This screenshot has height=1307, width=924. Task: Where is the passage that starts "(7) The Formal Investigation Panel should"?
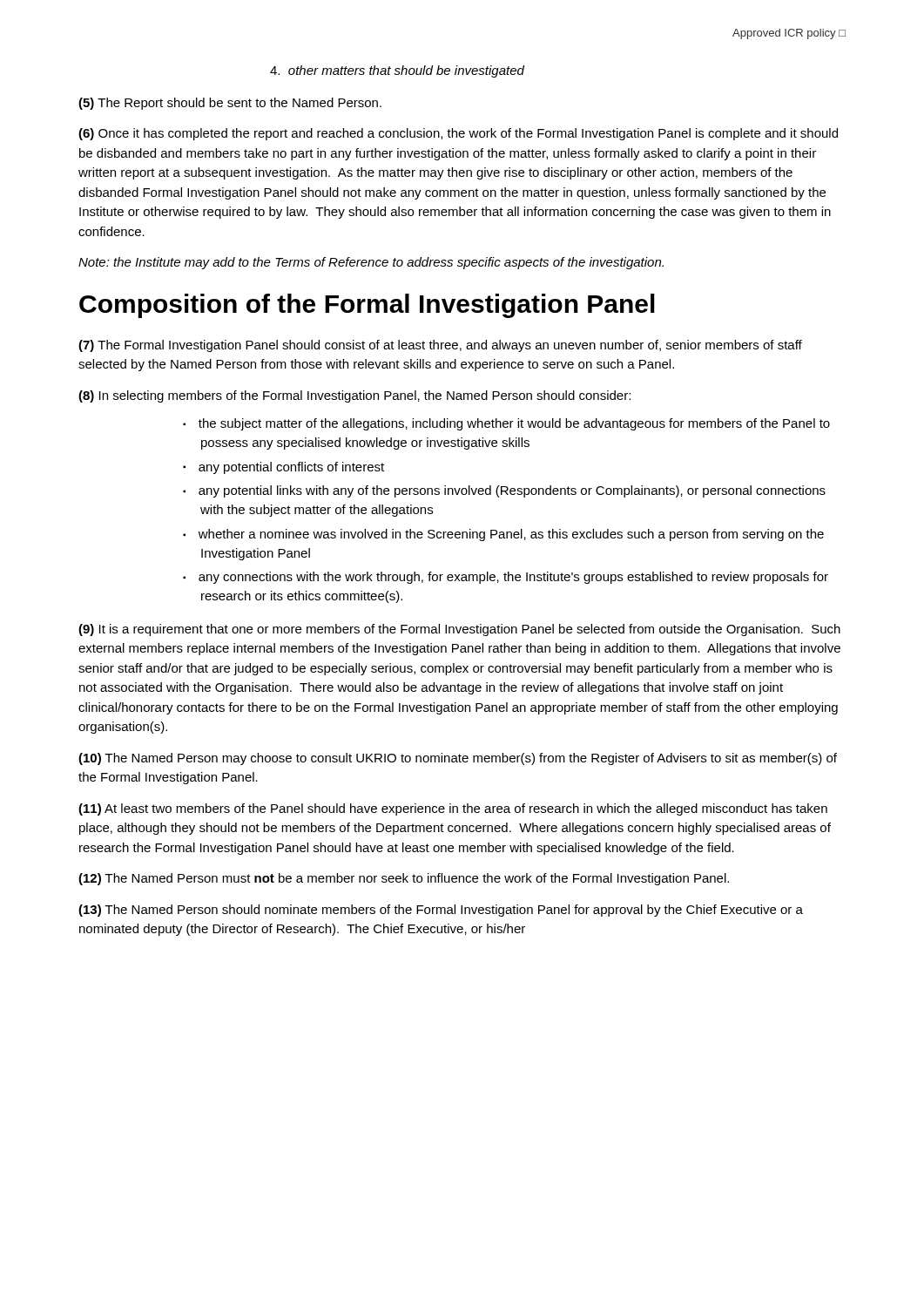tap(440, 354)
